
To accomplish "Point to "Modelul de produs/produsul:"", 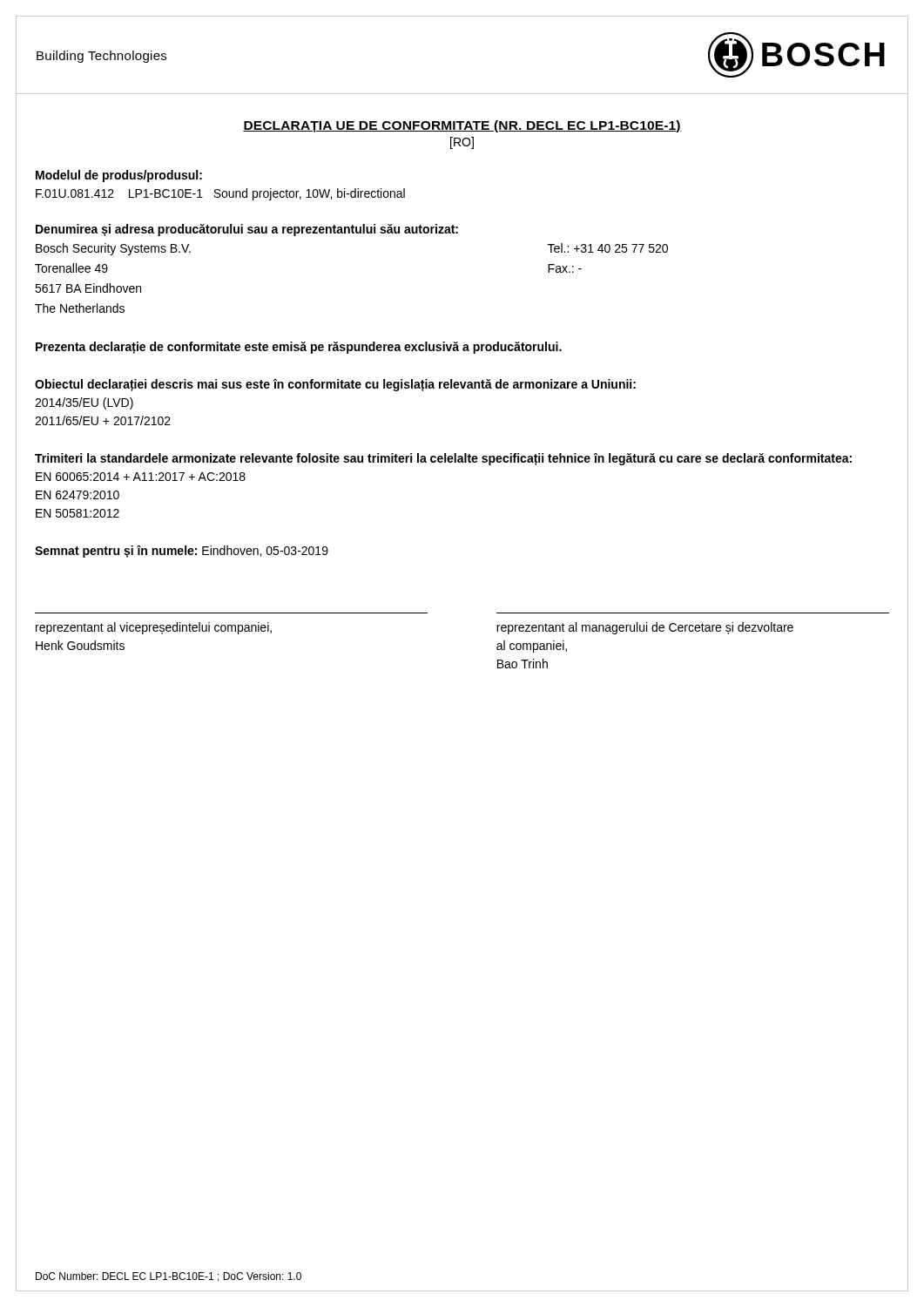I will pyautogui.click(x=119, y=176).
